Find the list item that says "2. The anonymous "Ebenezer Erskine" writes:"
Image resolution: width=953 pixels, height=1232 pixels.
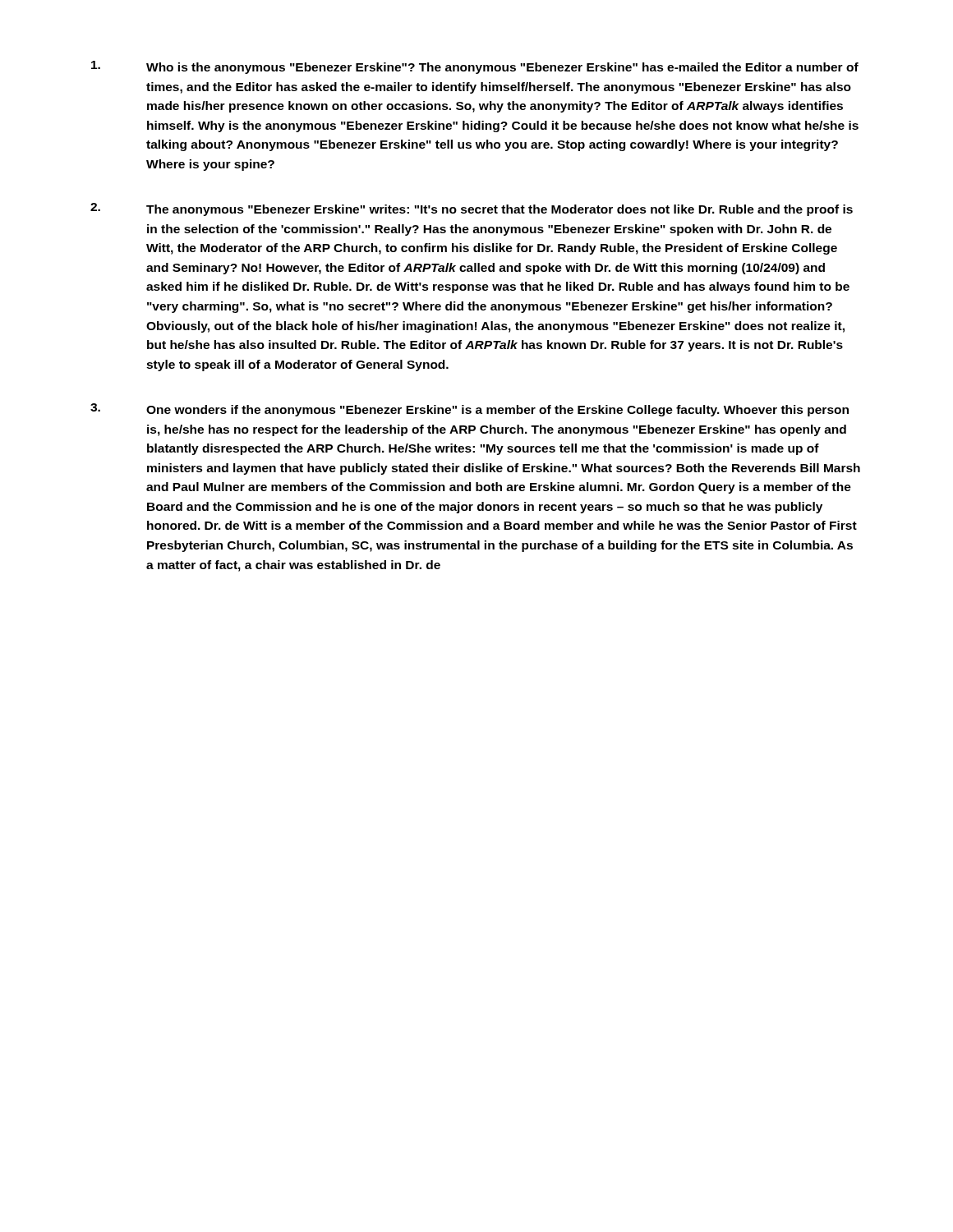pos(476,287)
